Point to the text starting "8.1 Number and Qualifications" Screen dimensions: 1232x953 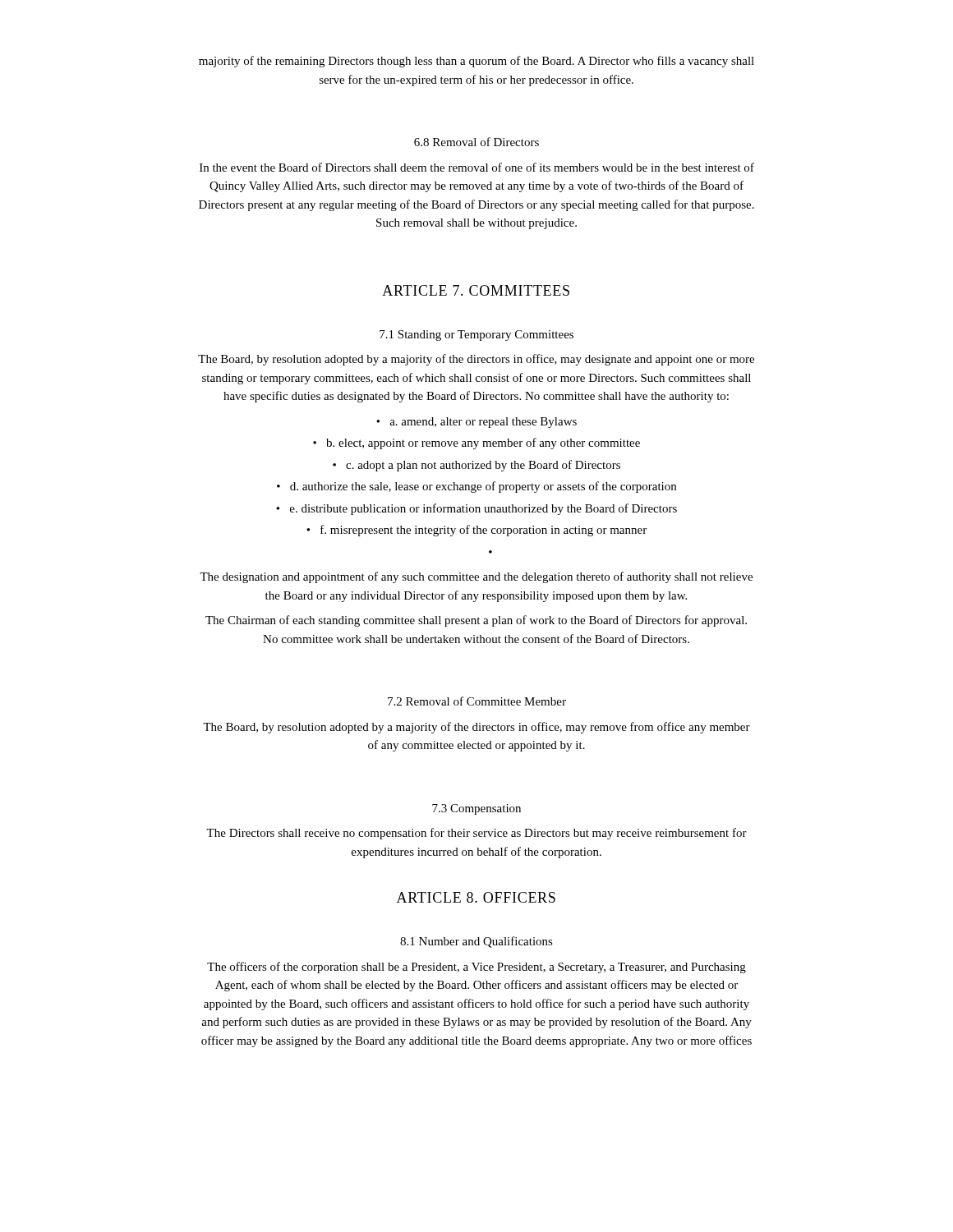[x=476, y=941]
